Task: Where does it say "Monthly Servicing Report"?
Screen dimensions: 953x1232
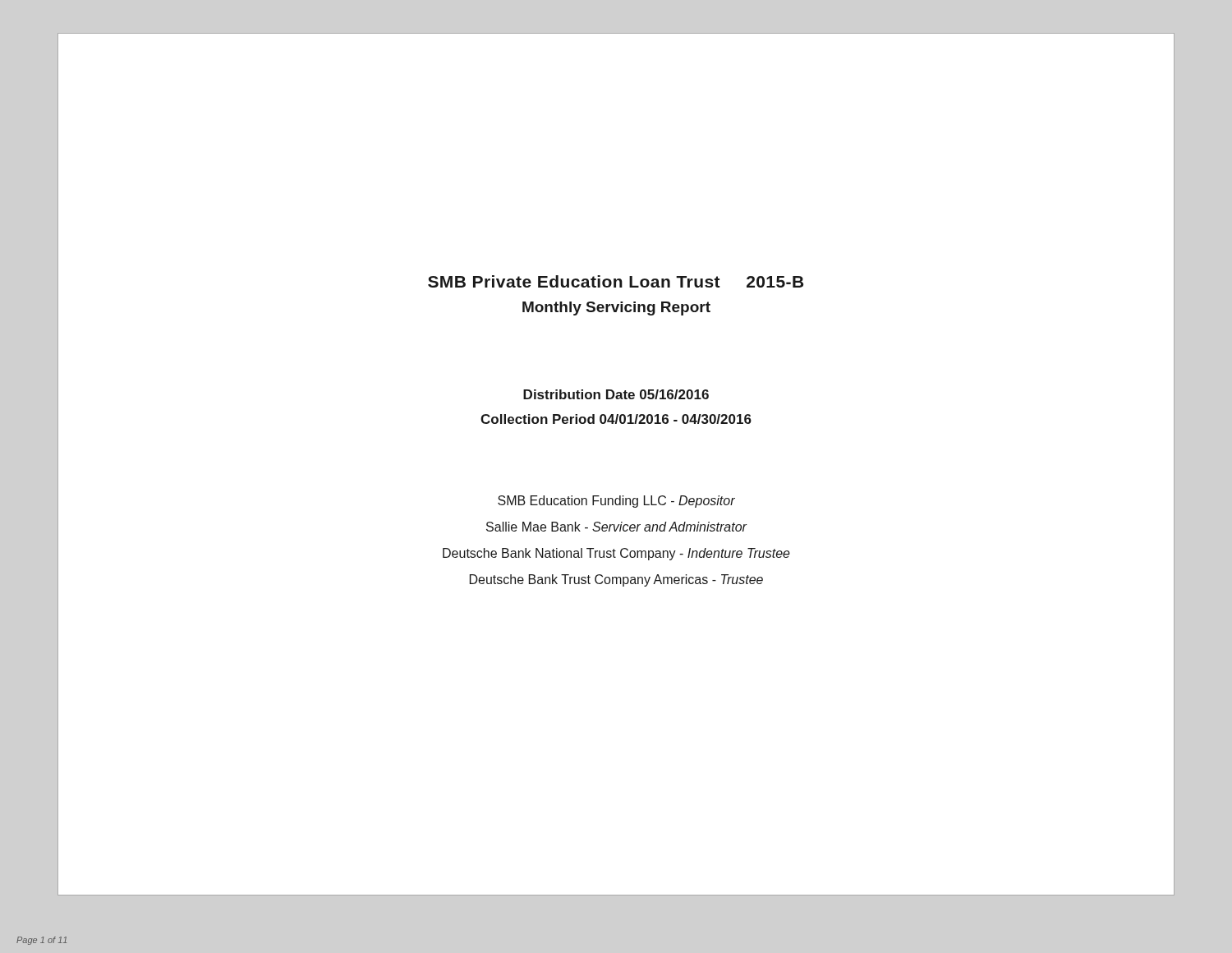Action: (x=616, y=307)
